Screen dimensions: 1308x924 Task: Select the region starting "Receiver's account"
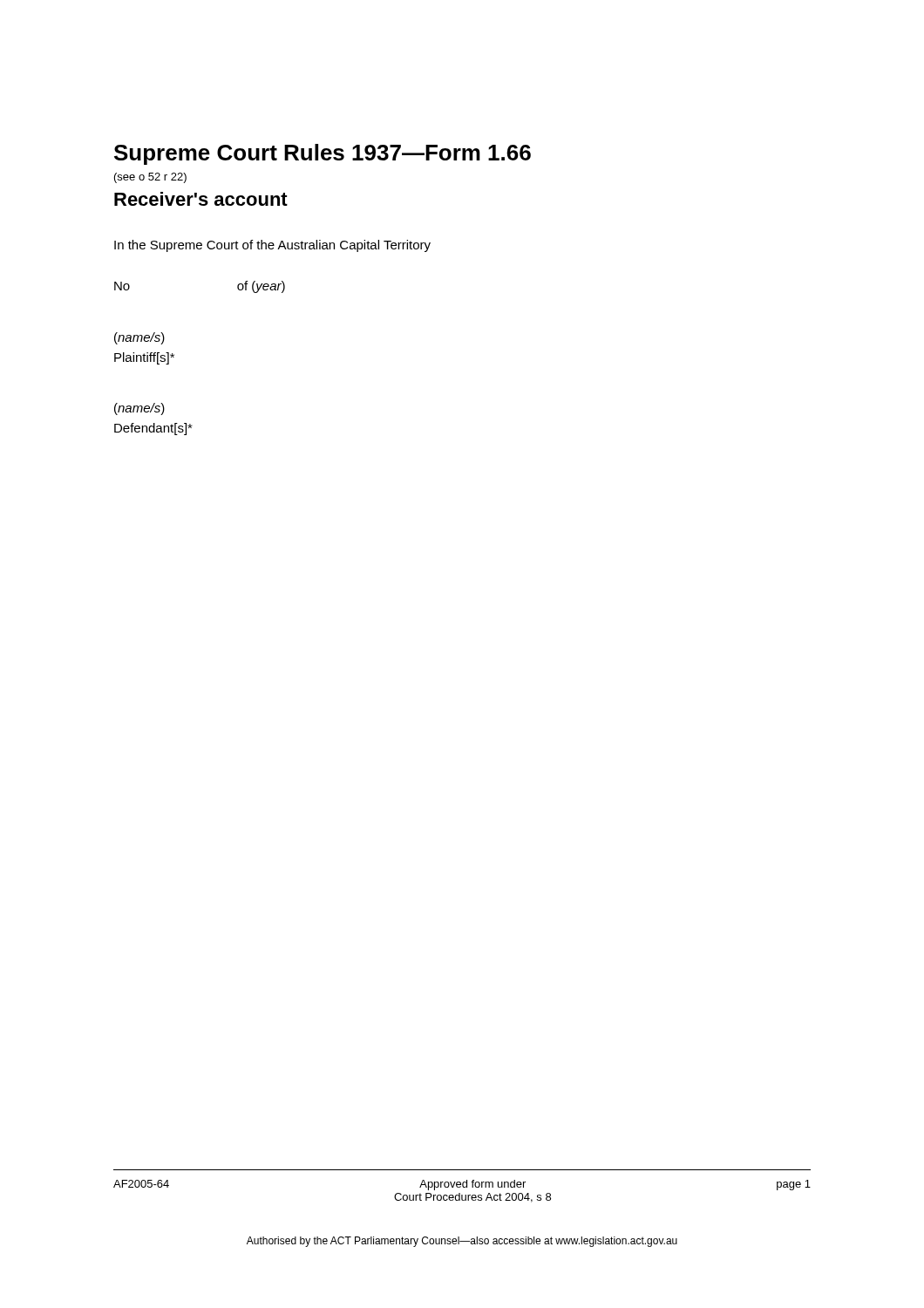pyautogui.click(x=201, y=199)
